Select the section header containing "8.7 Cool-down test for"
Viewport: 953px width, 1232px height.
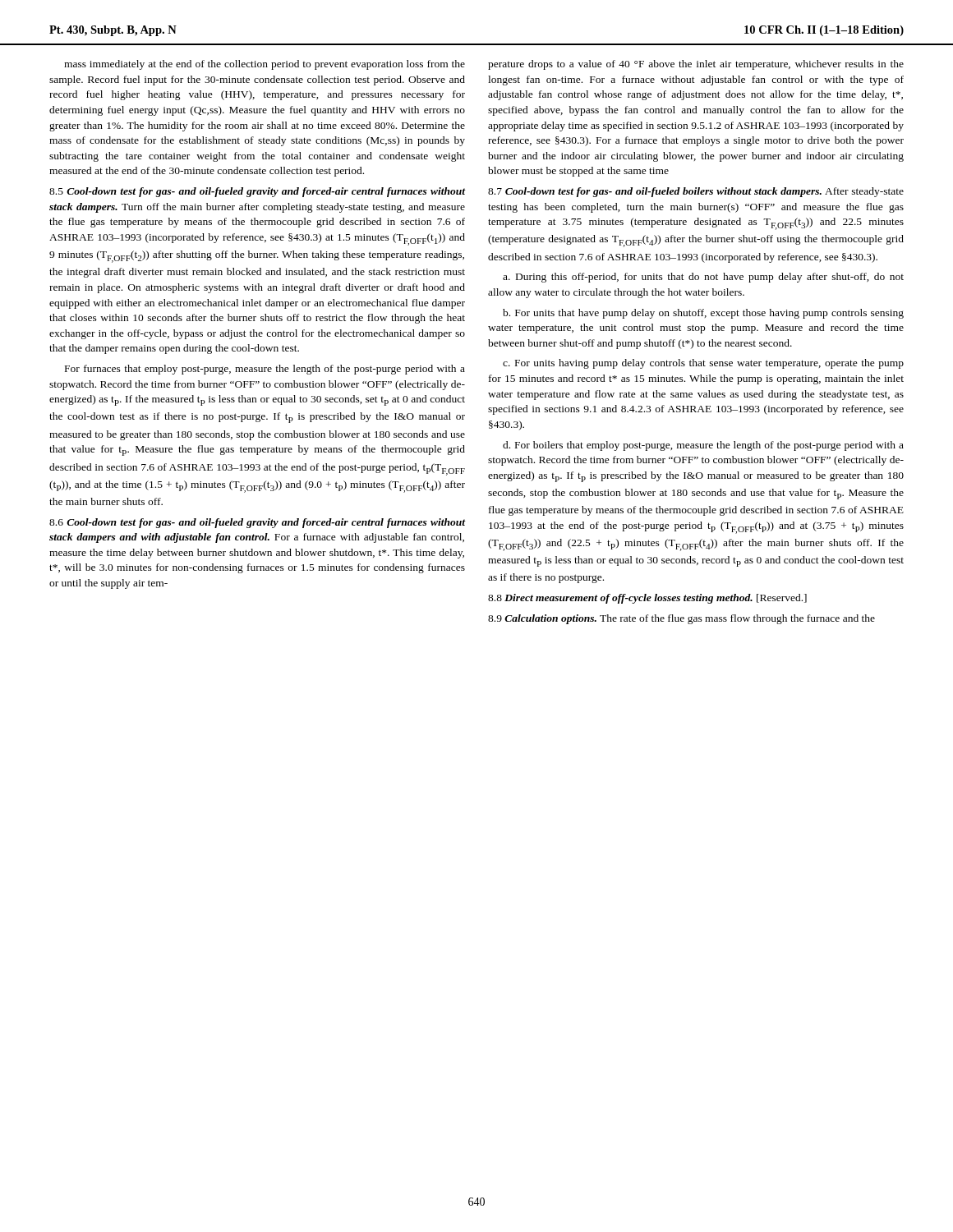696,224
